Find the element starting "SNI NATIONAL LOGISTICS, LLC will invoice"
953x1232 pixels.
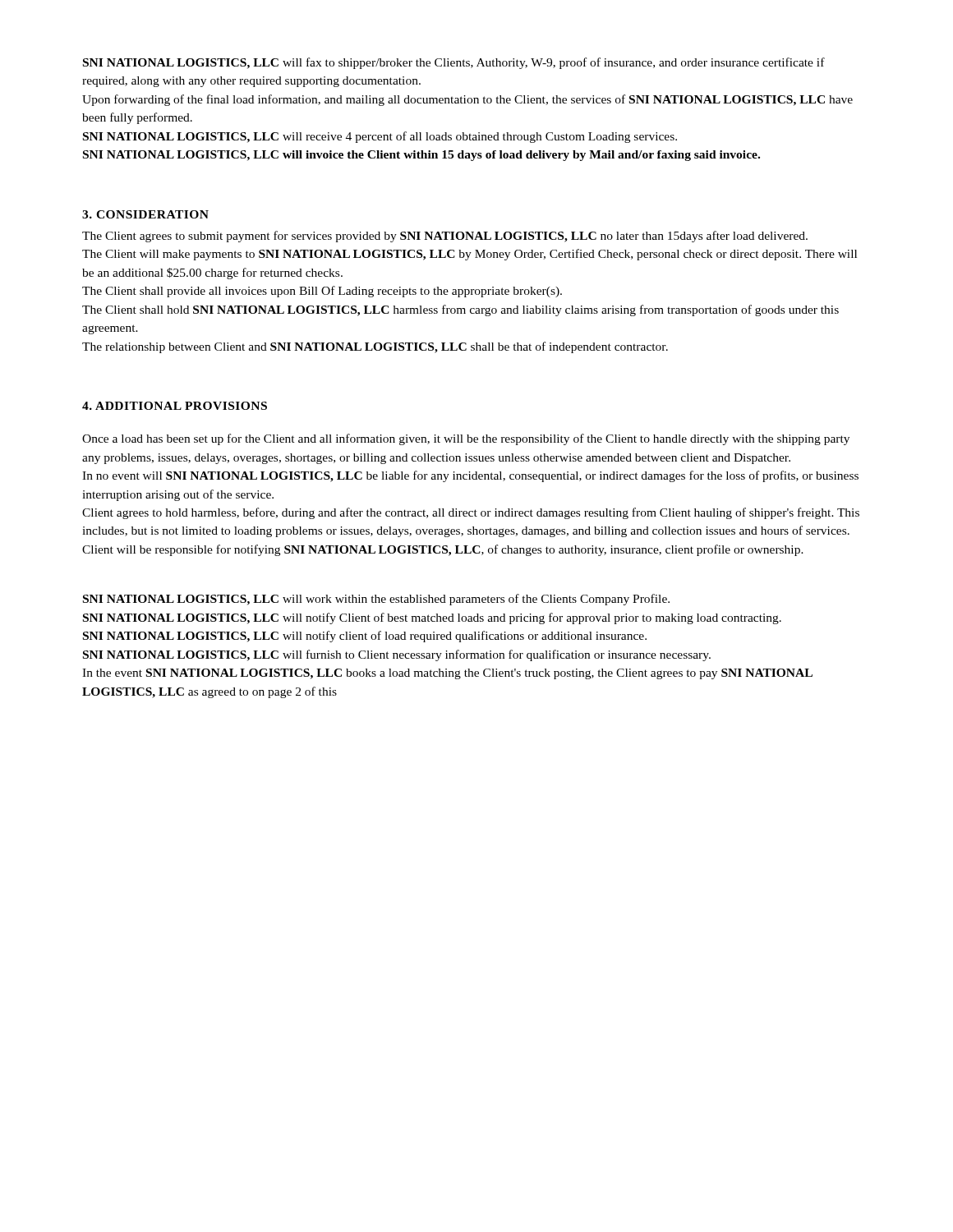[476, 155]
